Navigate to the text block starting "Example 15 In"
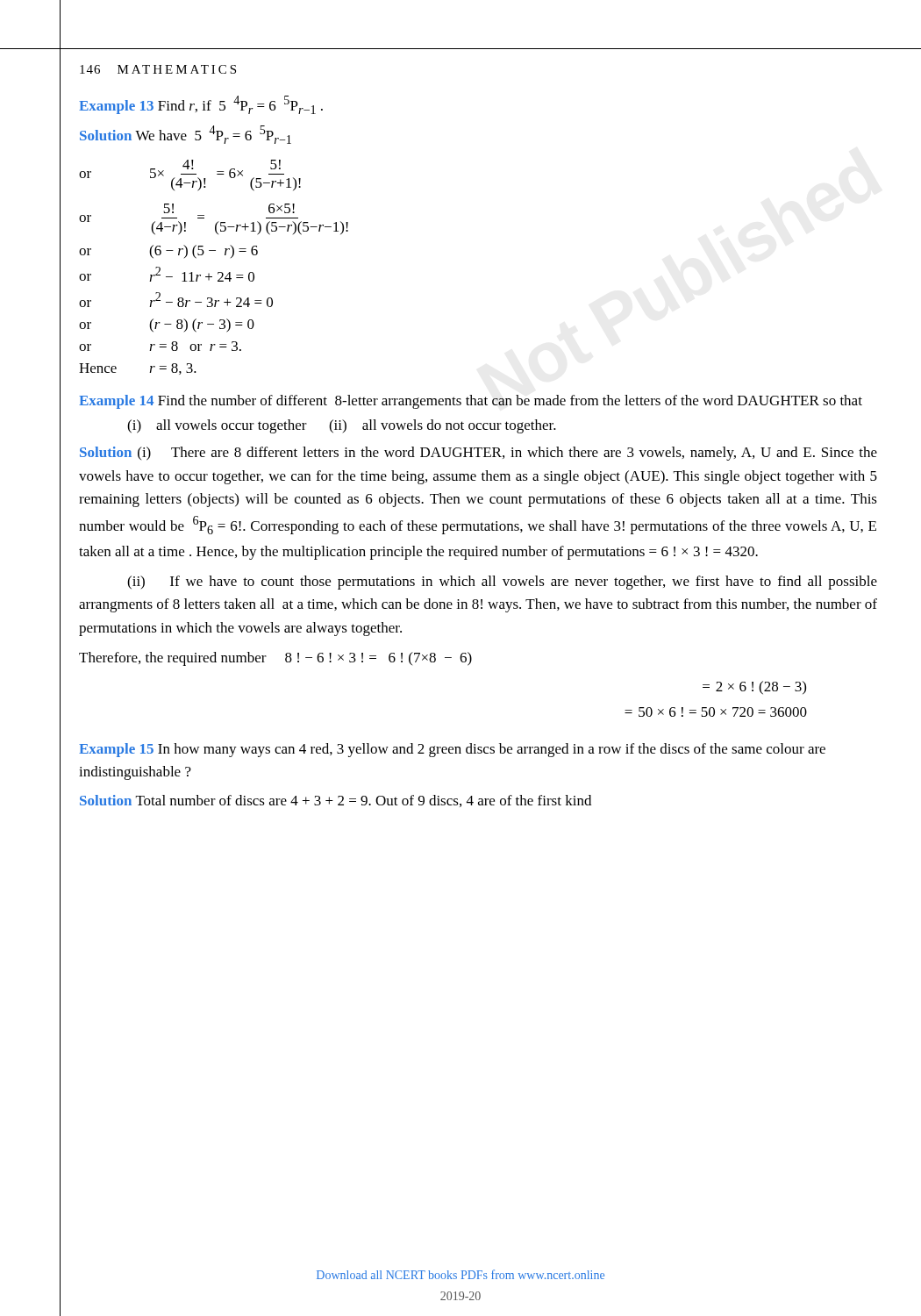921x1316 pixels. tap(452, 760)
